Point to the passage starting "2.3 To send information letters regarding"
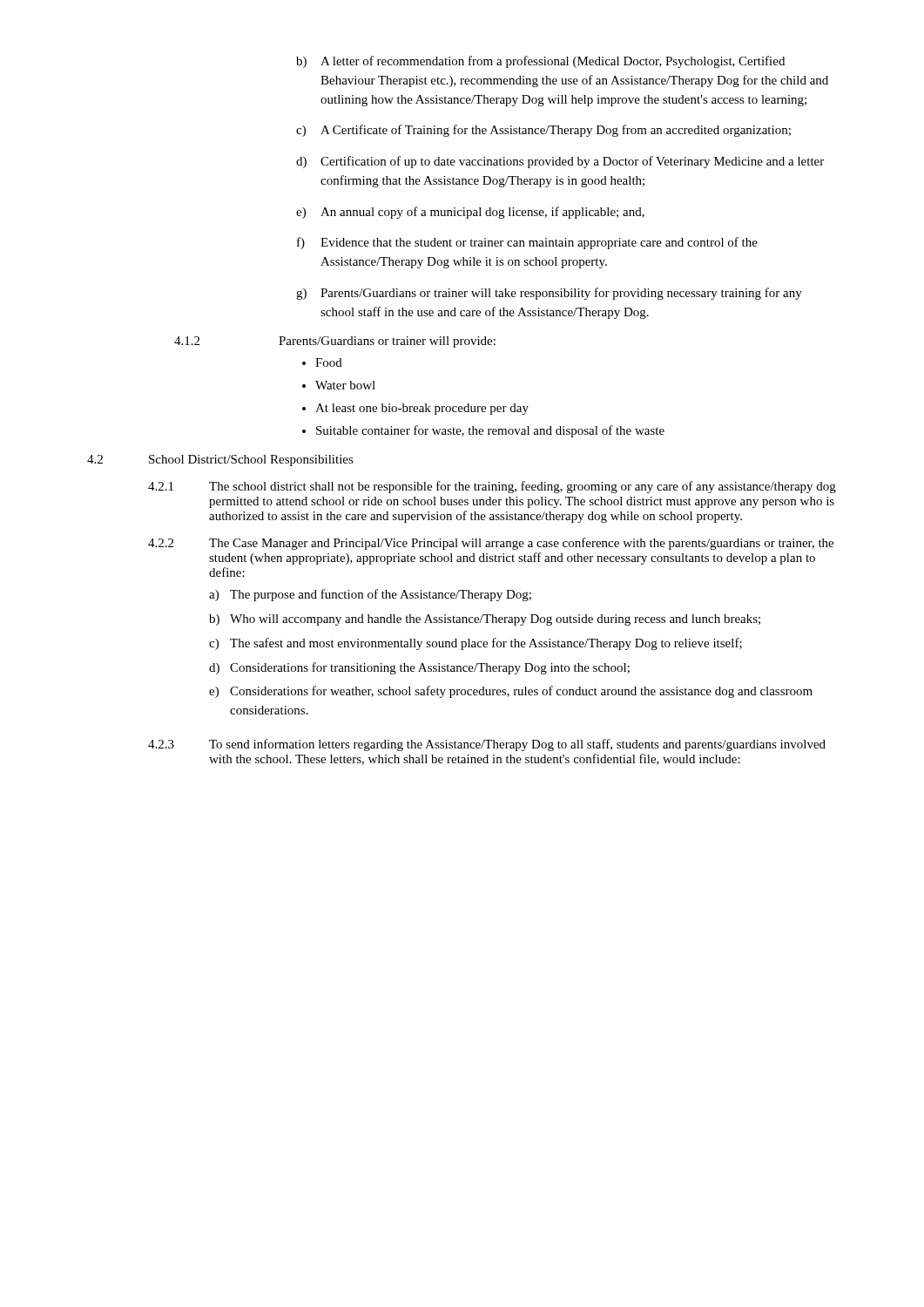924x1307 pixels. [x=492, y=752]
